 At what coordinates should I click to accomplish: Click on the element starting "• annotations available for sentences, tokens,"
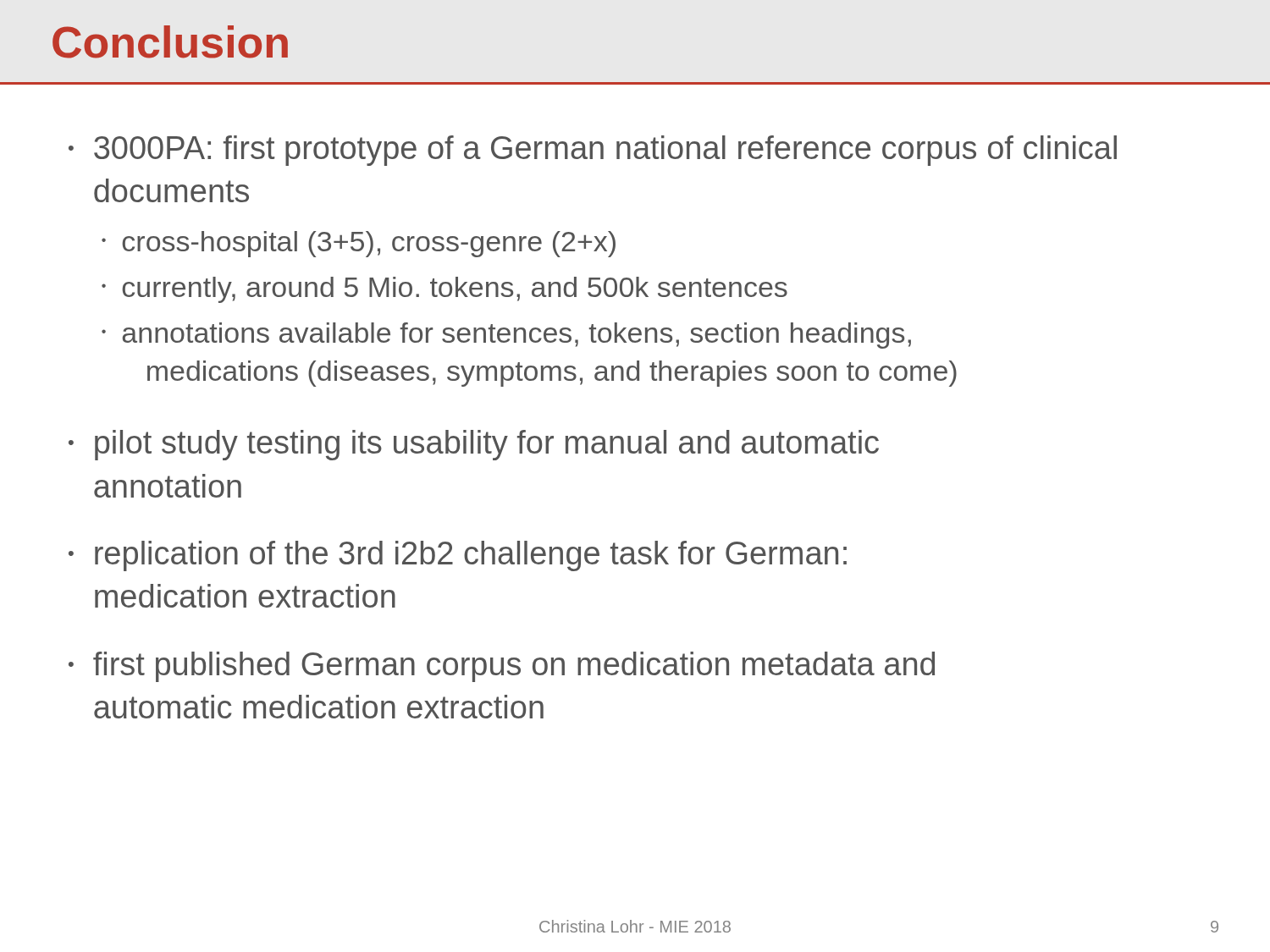tap(652, 352)
